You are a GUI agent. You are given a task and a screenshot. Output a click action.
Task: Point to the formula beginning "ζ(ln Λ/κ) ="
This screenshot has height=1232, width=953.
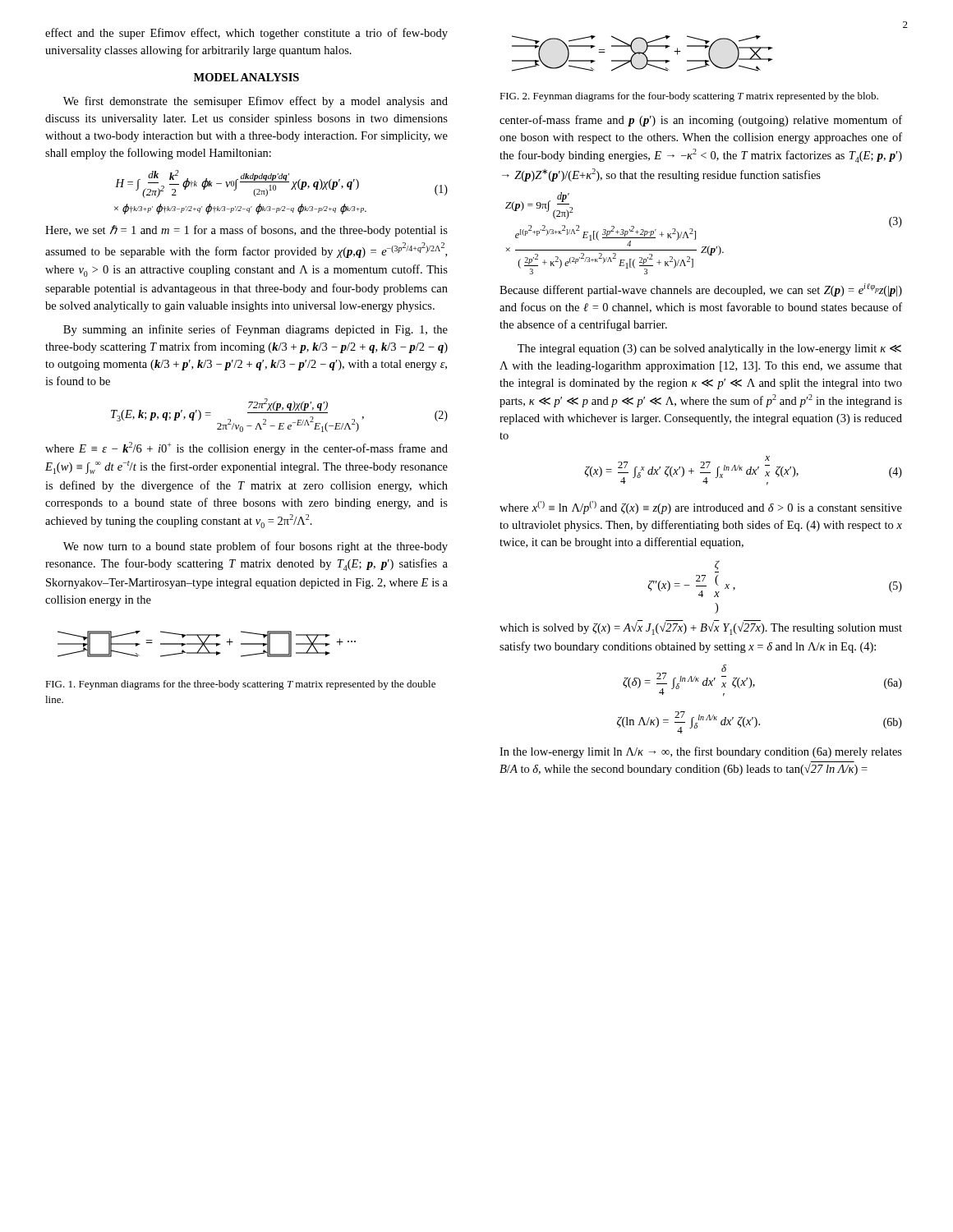point(701,723)
